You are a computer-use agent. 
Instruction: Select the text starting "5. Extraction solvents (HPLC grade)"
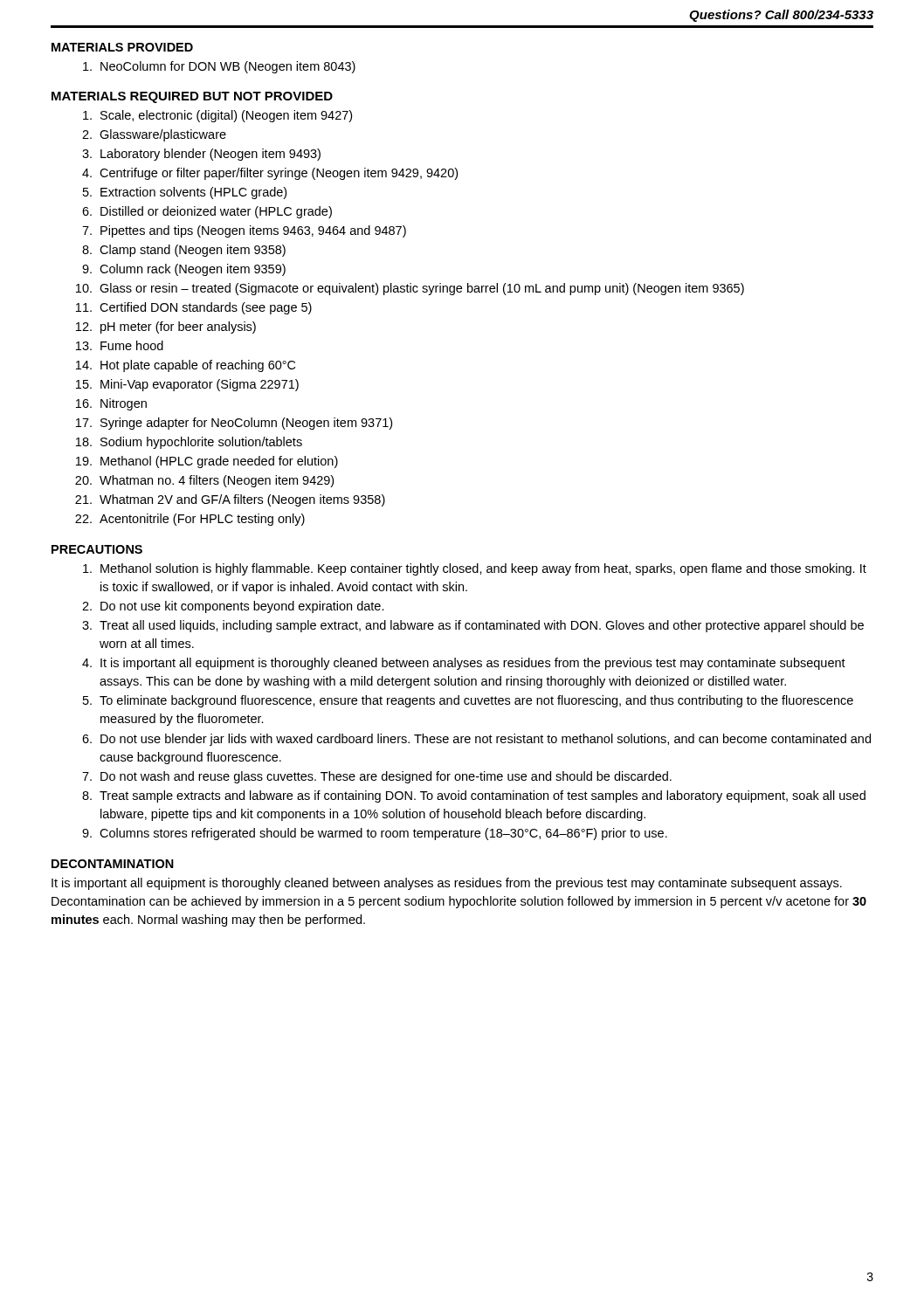coord(185,193)
